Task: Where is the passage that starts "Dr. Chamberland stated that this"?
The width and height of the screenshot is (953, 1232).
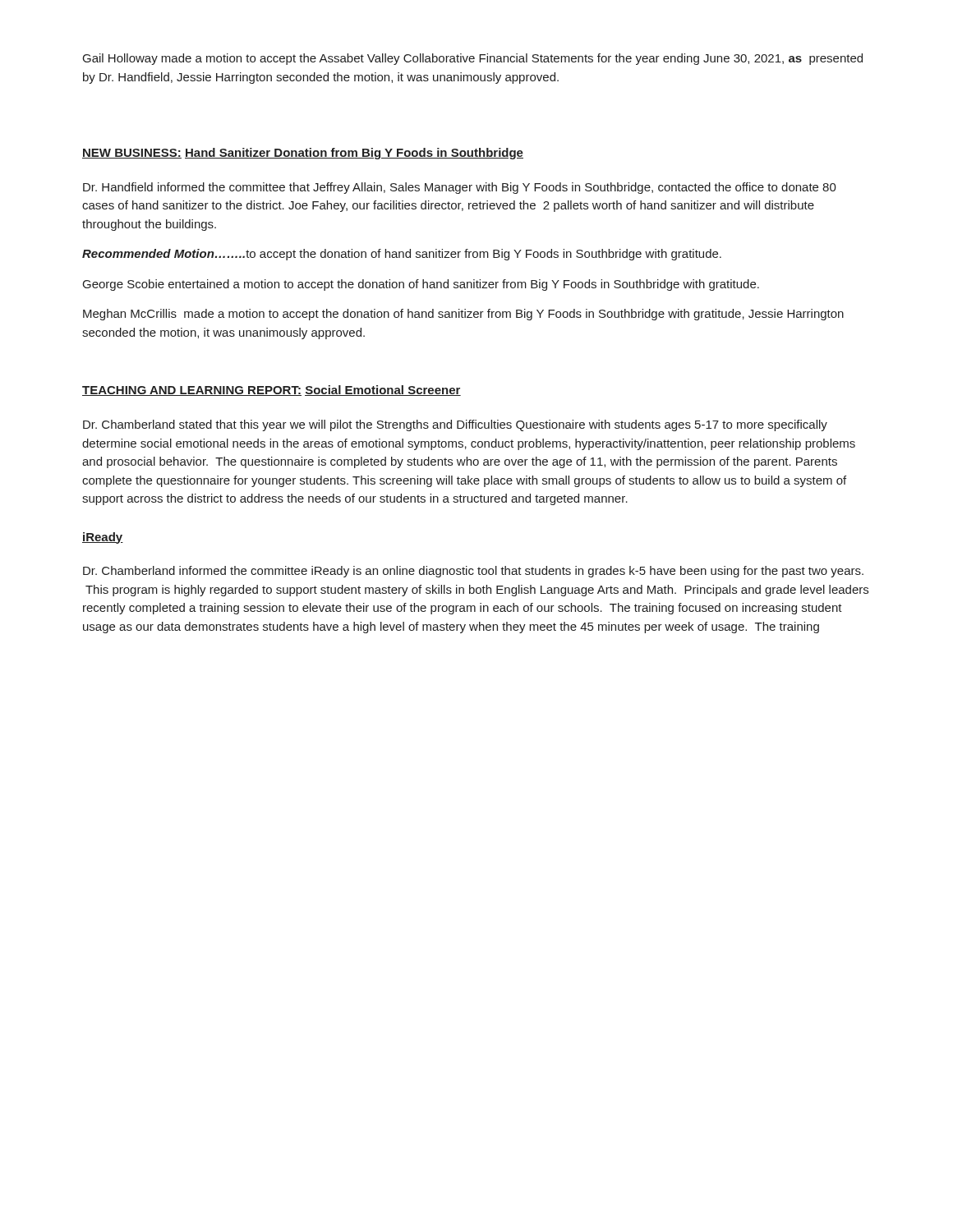Action: tap(476, 462)
